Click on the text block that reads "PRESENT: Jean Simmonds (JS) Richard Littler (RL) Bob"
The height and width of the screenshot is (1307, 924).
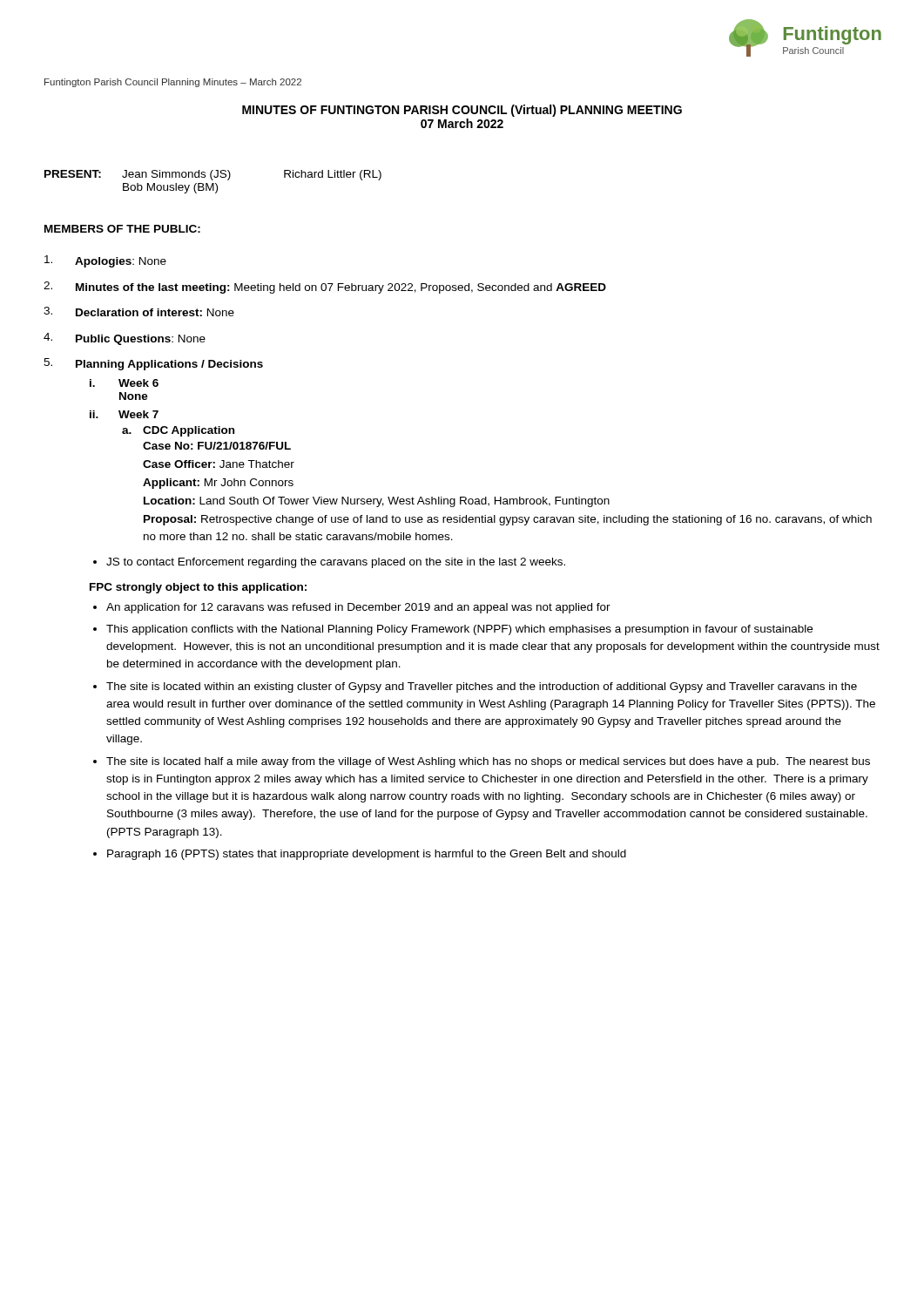point(213,175)
